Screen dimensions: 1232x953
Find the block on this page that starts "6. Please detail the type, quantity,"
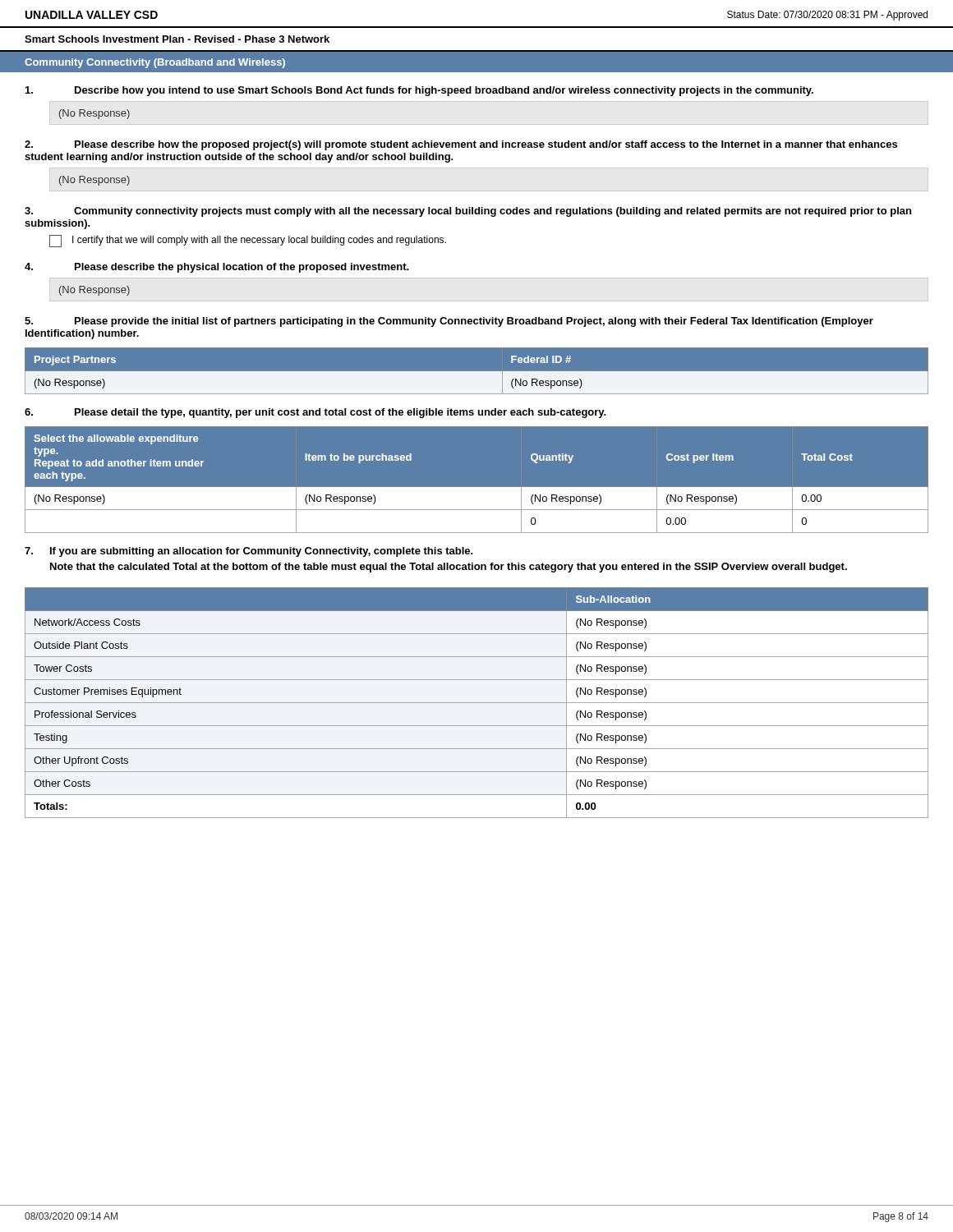click(316, 412)
